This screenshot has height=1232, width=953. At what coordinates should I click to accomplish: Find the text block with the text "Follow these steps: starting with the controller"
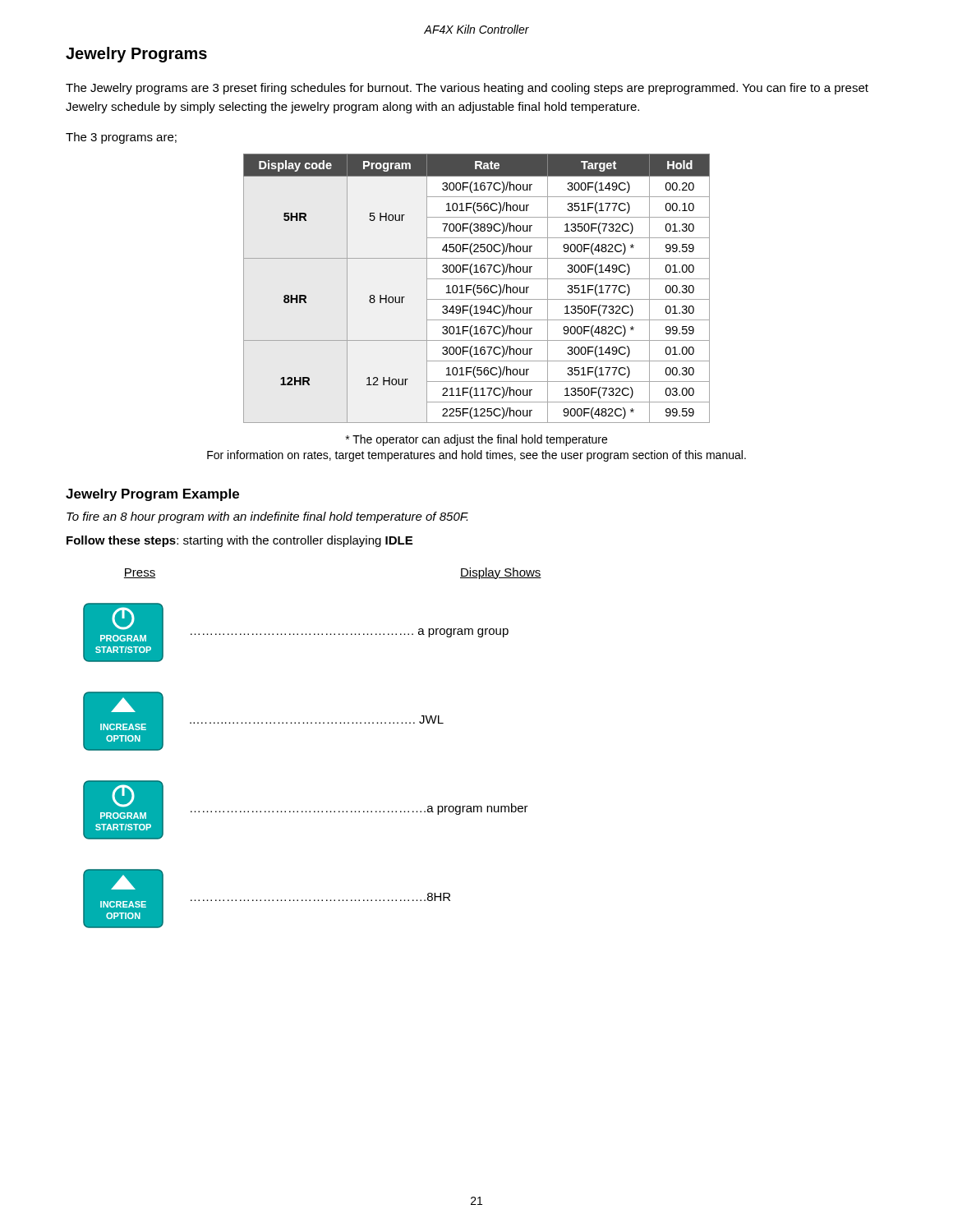click(239, 540)
